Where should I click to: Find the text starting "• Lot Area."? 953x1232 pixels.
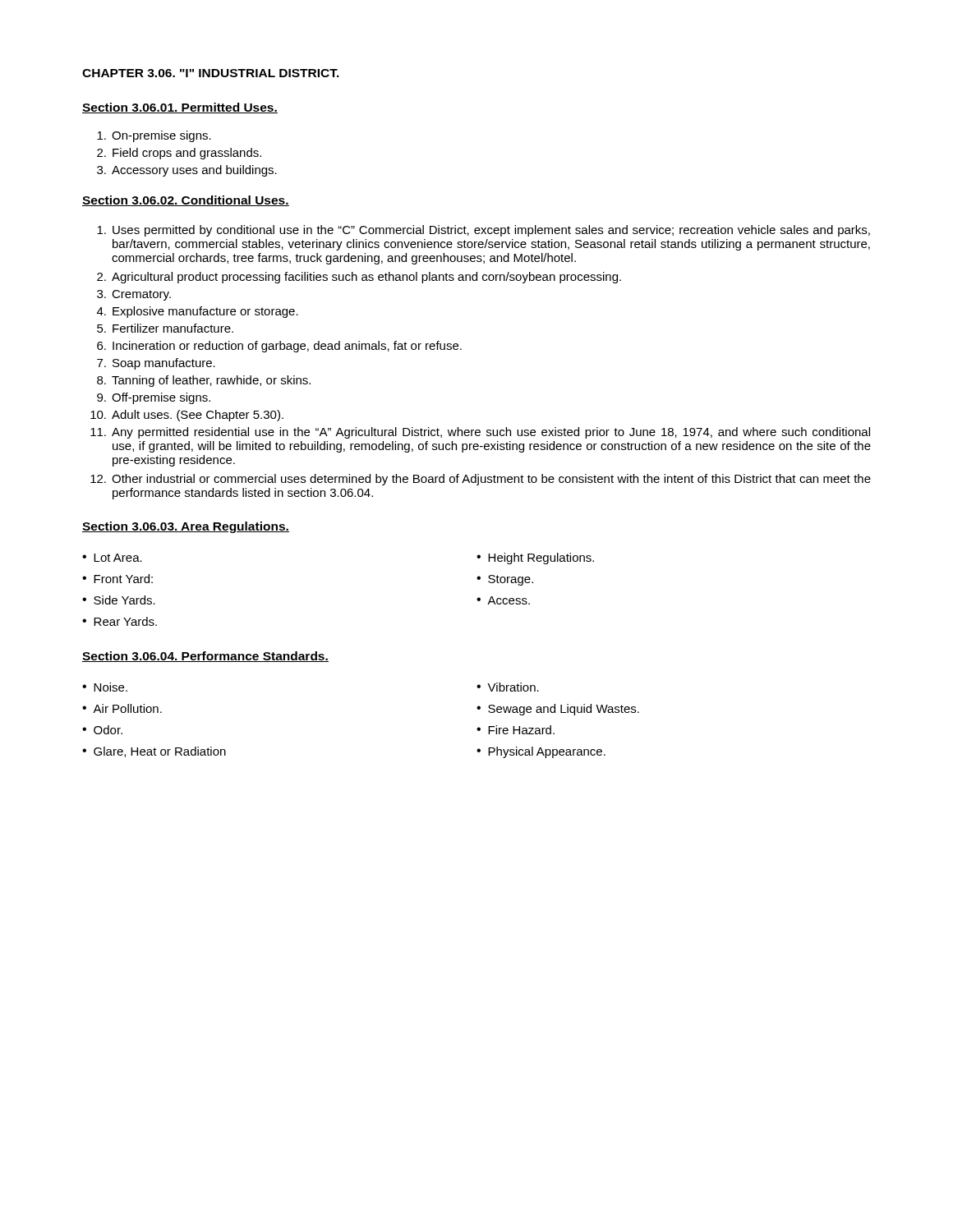[x=112, y=557]
